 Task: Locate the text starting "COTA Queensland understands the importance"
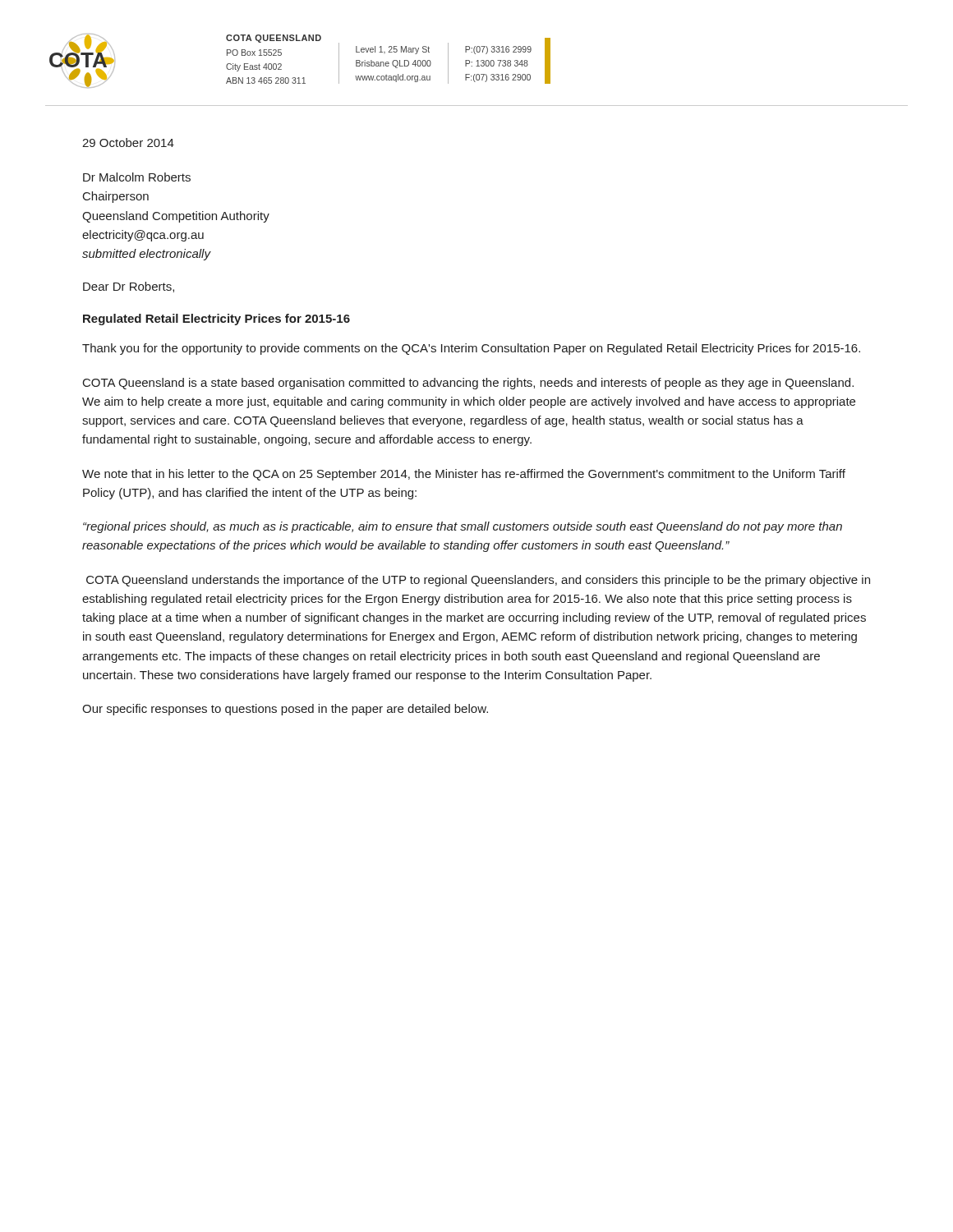point(476,627)
